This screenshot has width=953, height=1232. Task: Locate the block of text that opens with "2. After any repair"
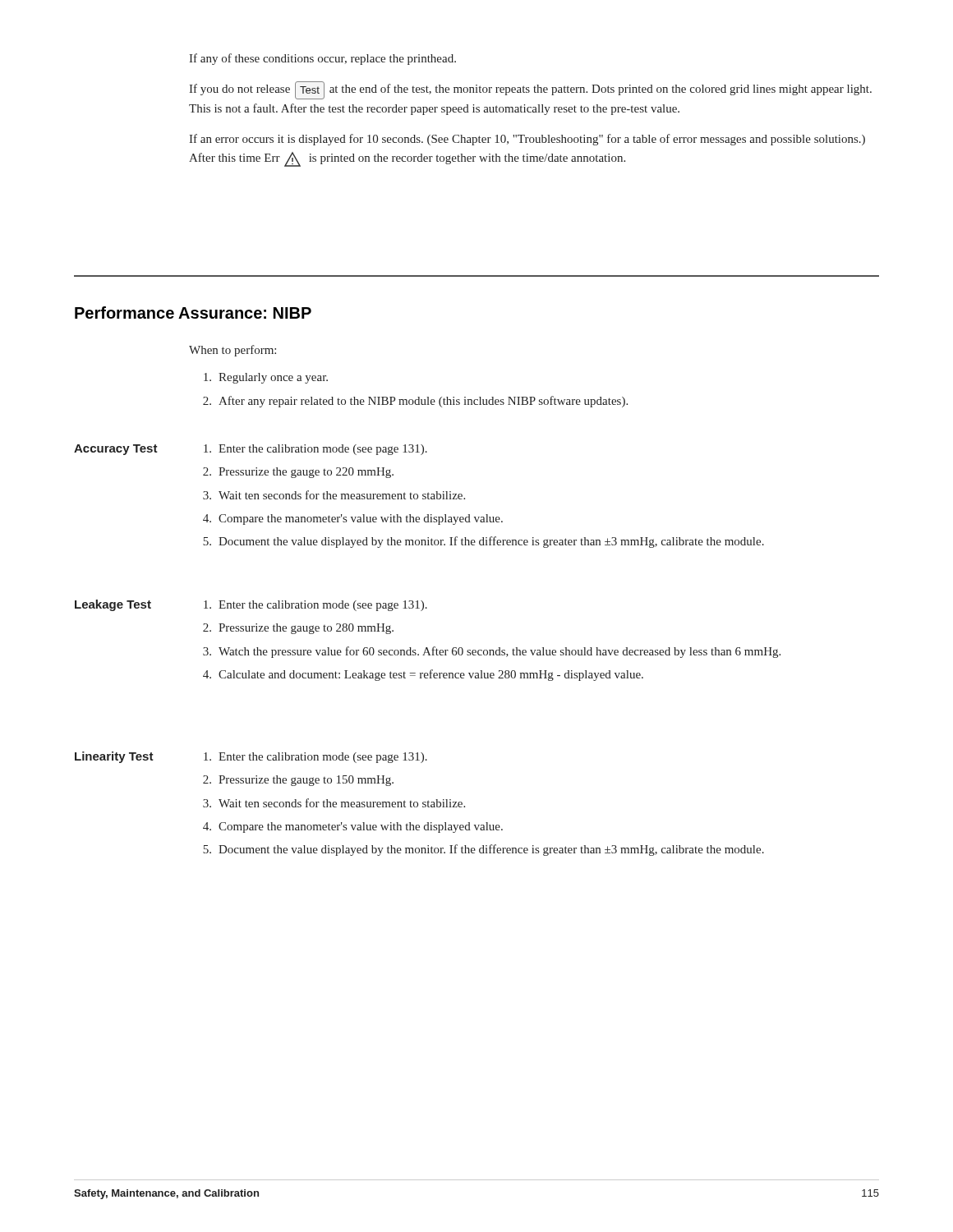tap(409, 401)
